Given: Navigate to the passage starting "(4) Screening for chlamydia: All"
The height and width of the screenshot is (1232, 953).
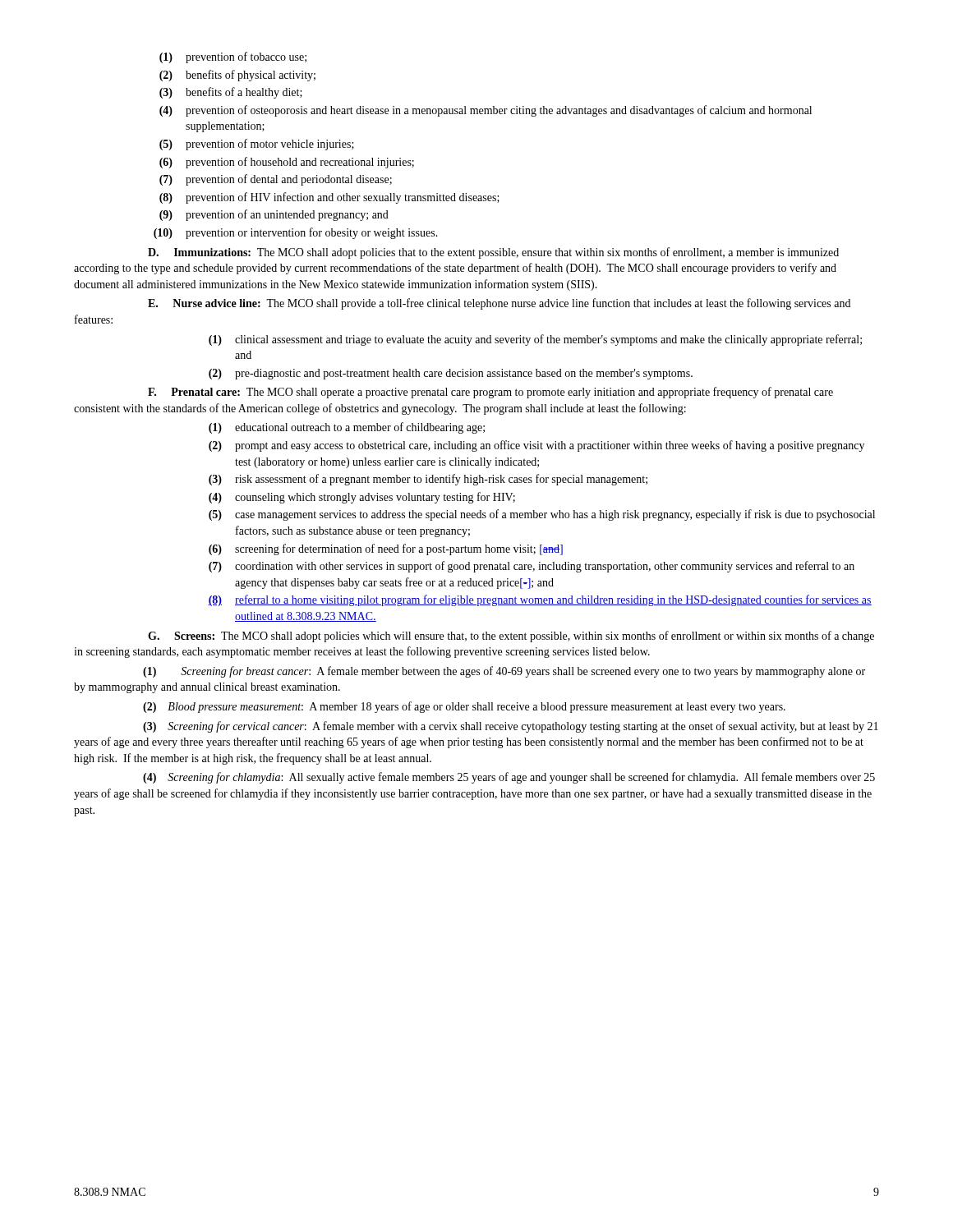Looking at the screenshot, I should click(475, 794).
